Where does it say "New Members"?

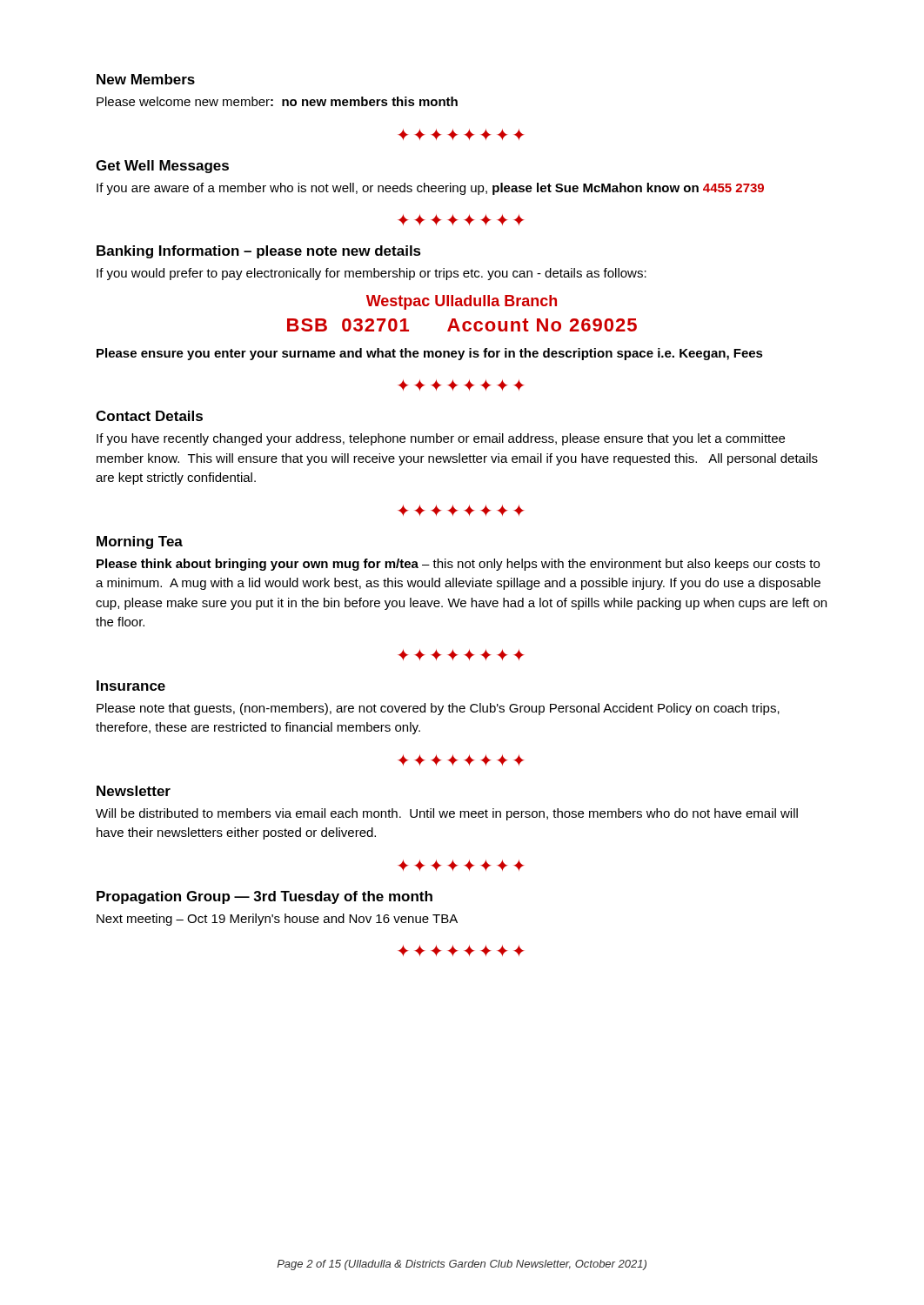pyautogui.click(x=145, y=80)
